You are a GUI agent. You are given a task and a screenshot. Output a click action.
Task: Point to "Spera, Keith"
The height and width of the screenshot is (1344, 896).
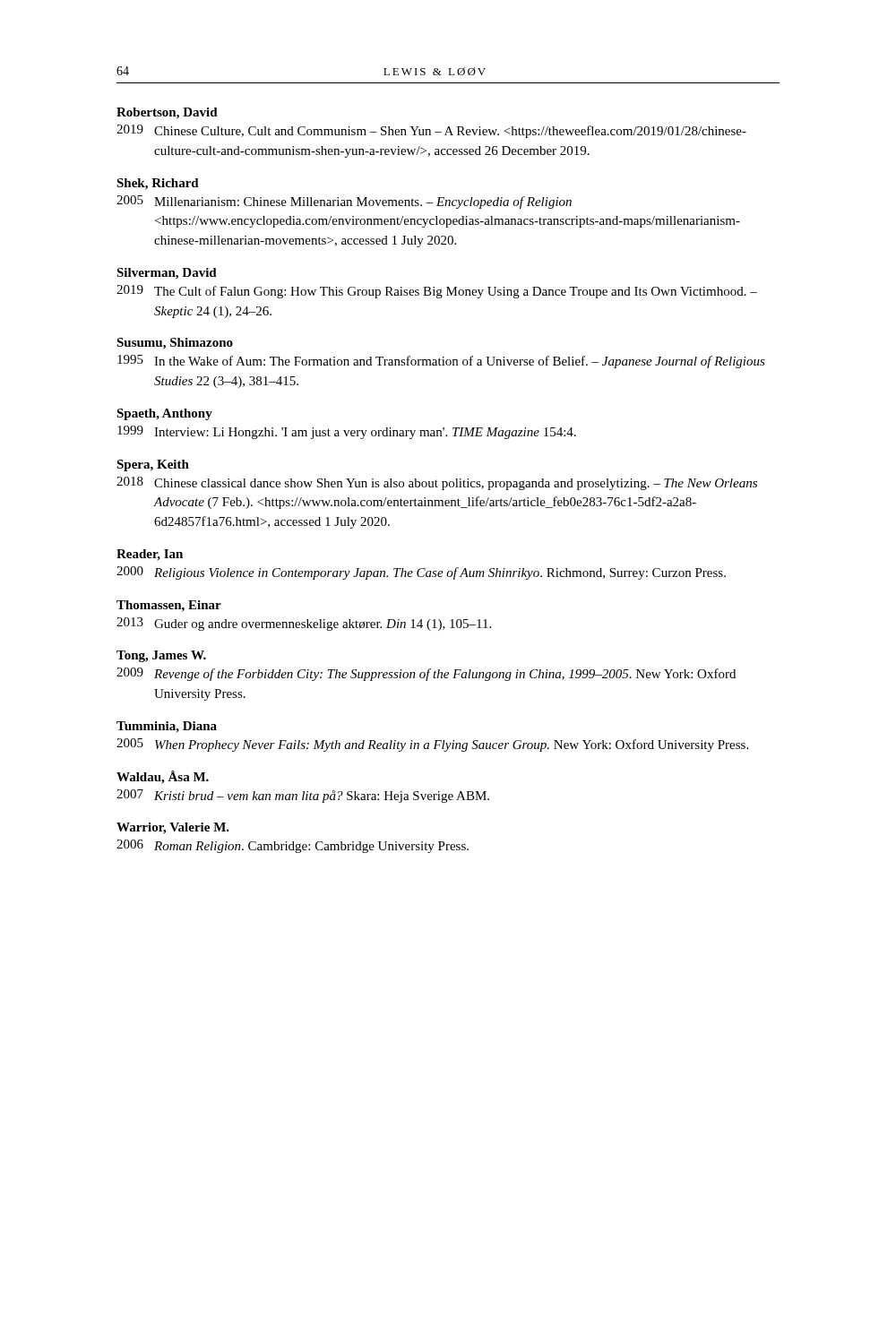[x=153, y=465]
